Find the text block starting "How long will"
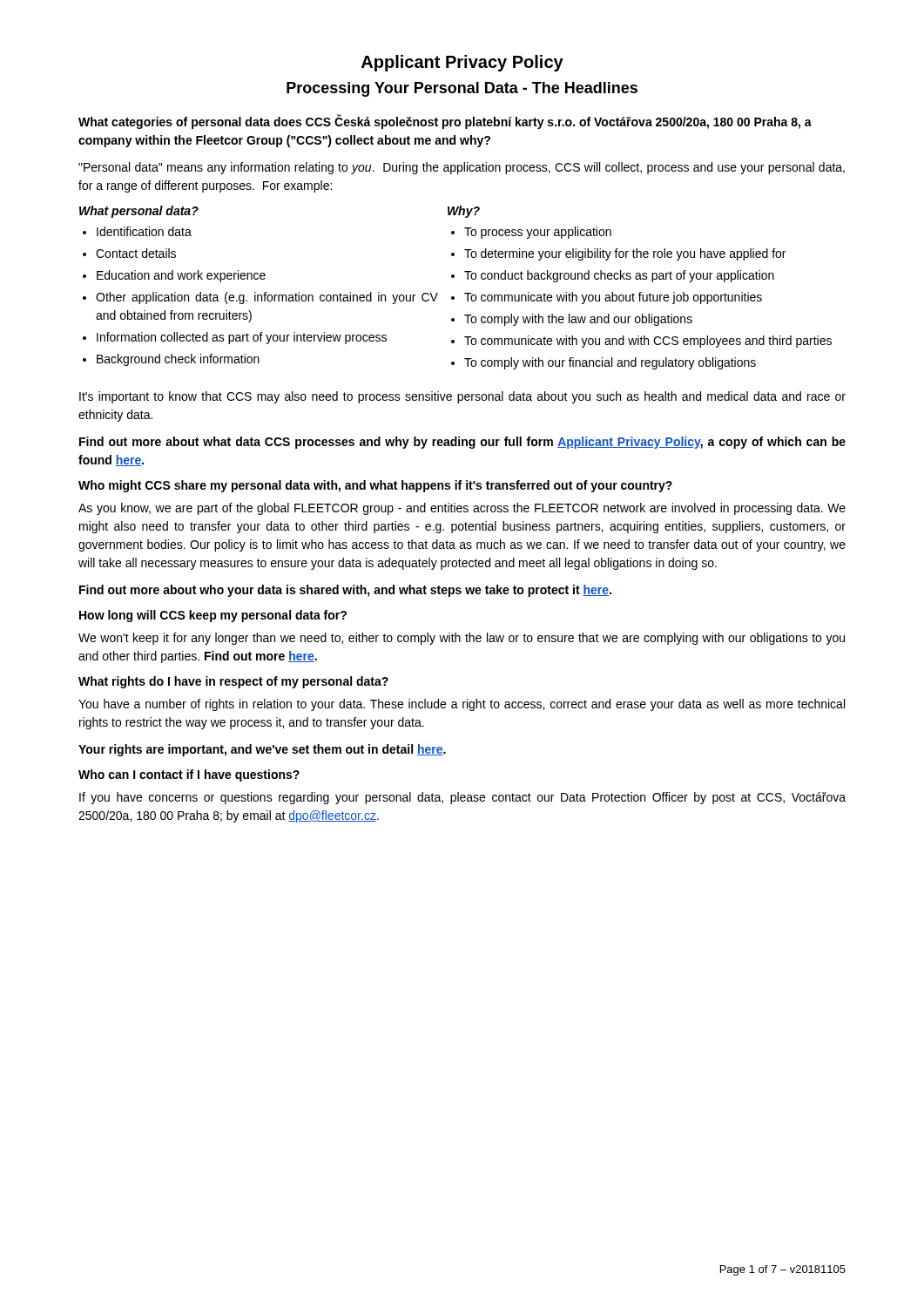 click(213, 615)
